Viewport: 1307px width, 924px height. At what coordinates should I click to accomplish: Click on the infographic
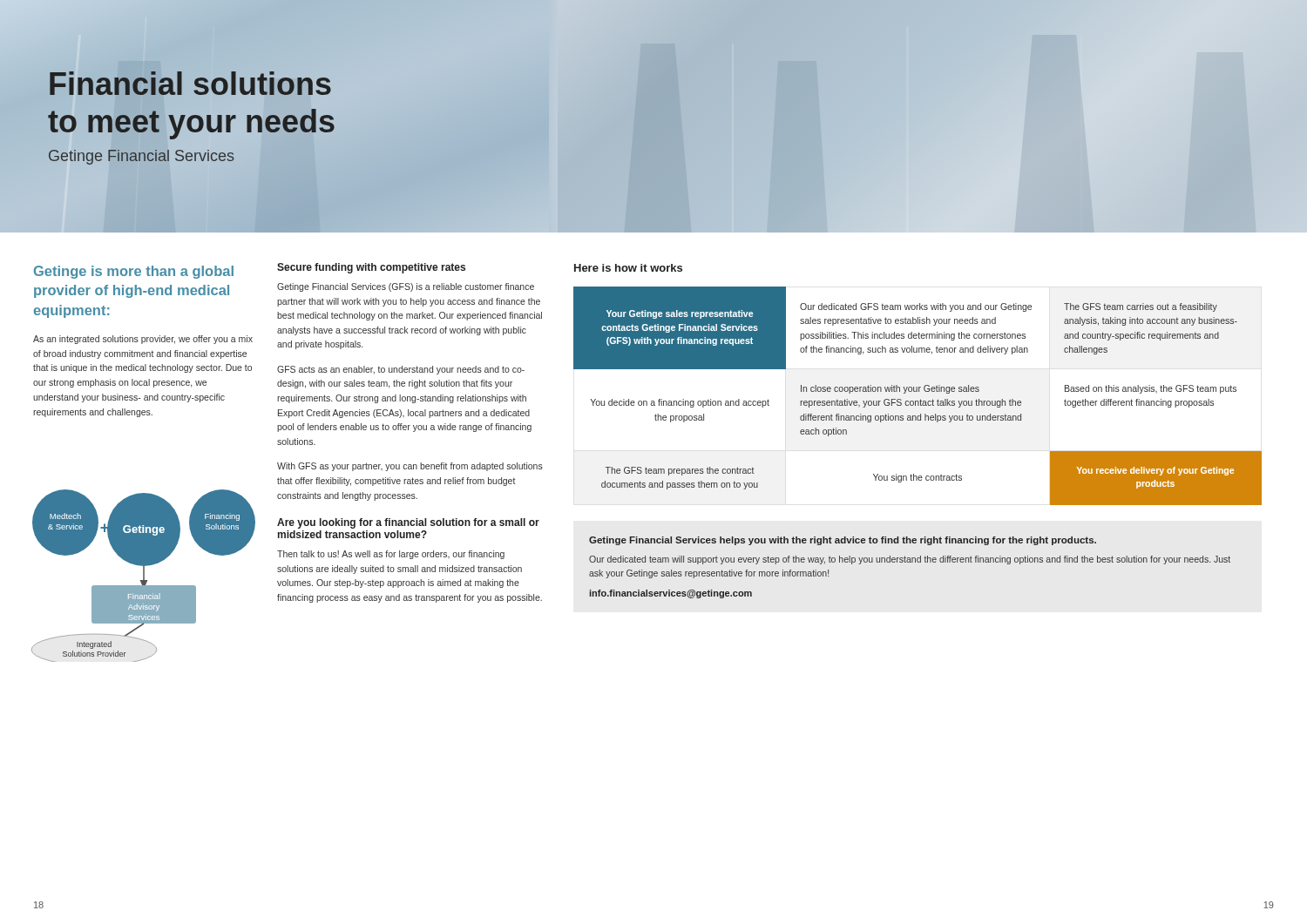point(144,544)
